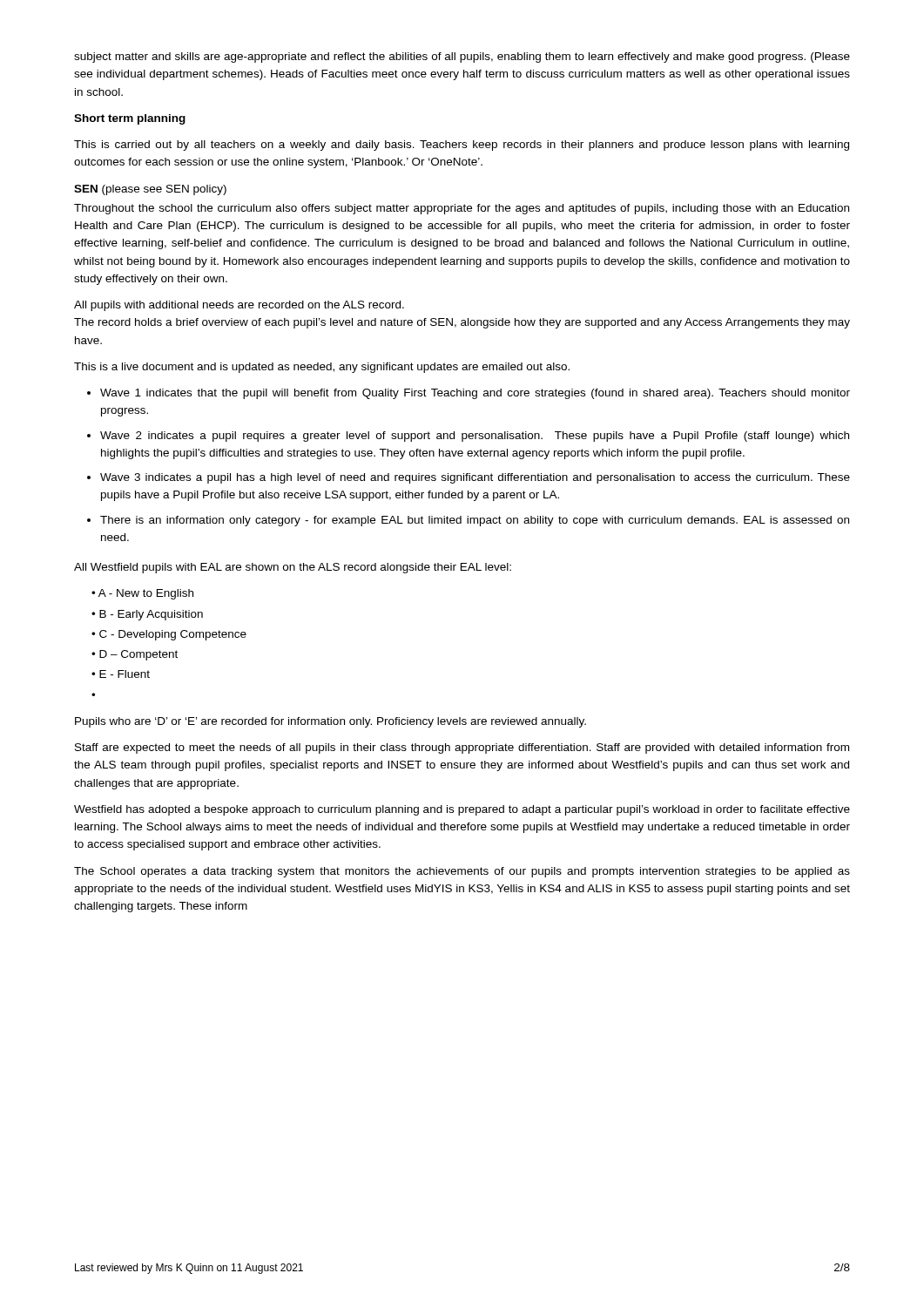The image size is (924, 1307).
Task: Find the block on this page that starts "There is an"
Action: (475, 528)
